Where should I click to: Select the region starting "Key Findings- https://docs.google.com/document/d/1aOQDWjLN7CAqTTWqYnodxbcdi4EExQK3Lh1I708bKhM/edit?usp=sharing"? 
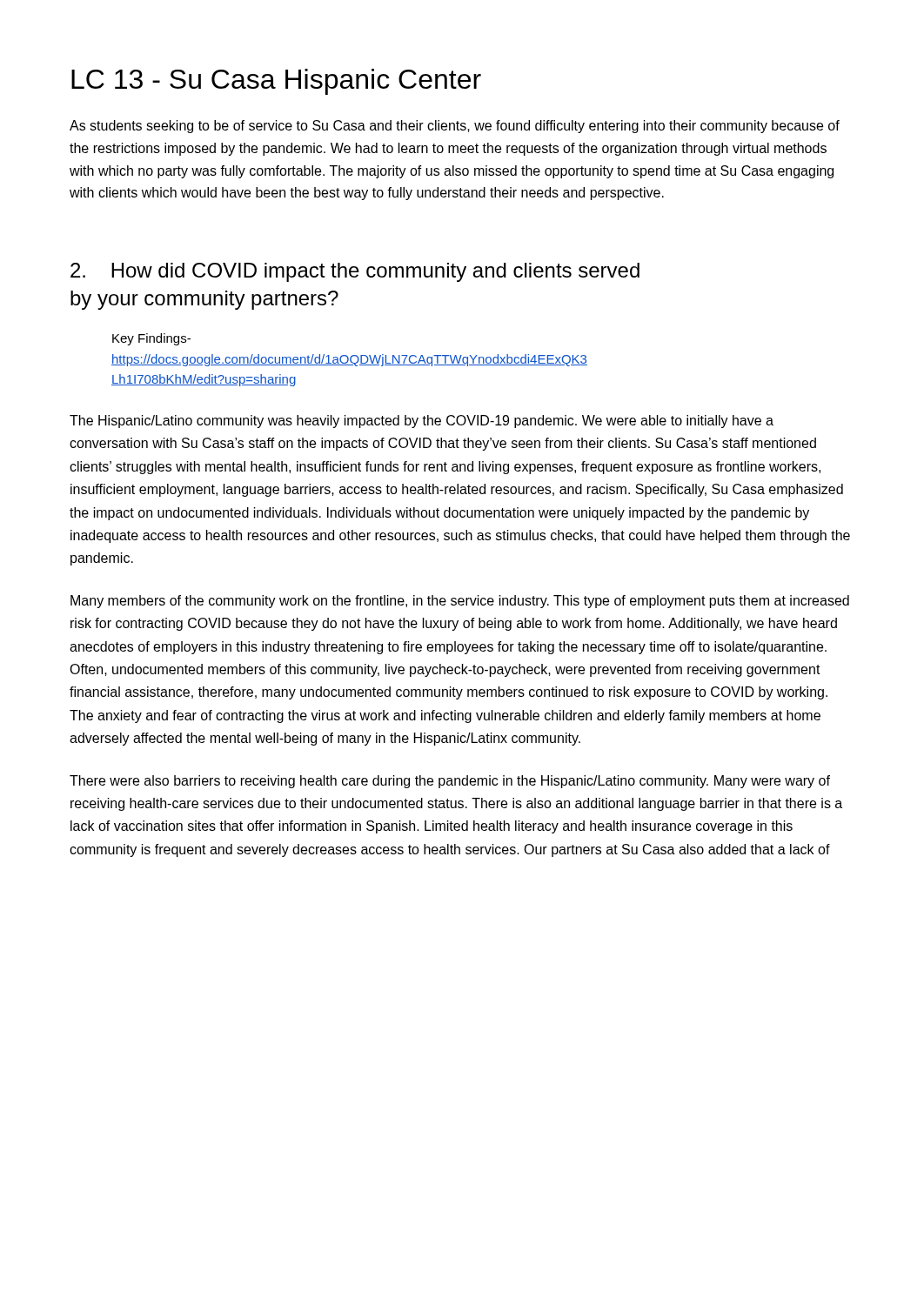click(x=483, y=359)
